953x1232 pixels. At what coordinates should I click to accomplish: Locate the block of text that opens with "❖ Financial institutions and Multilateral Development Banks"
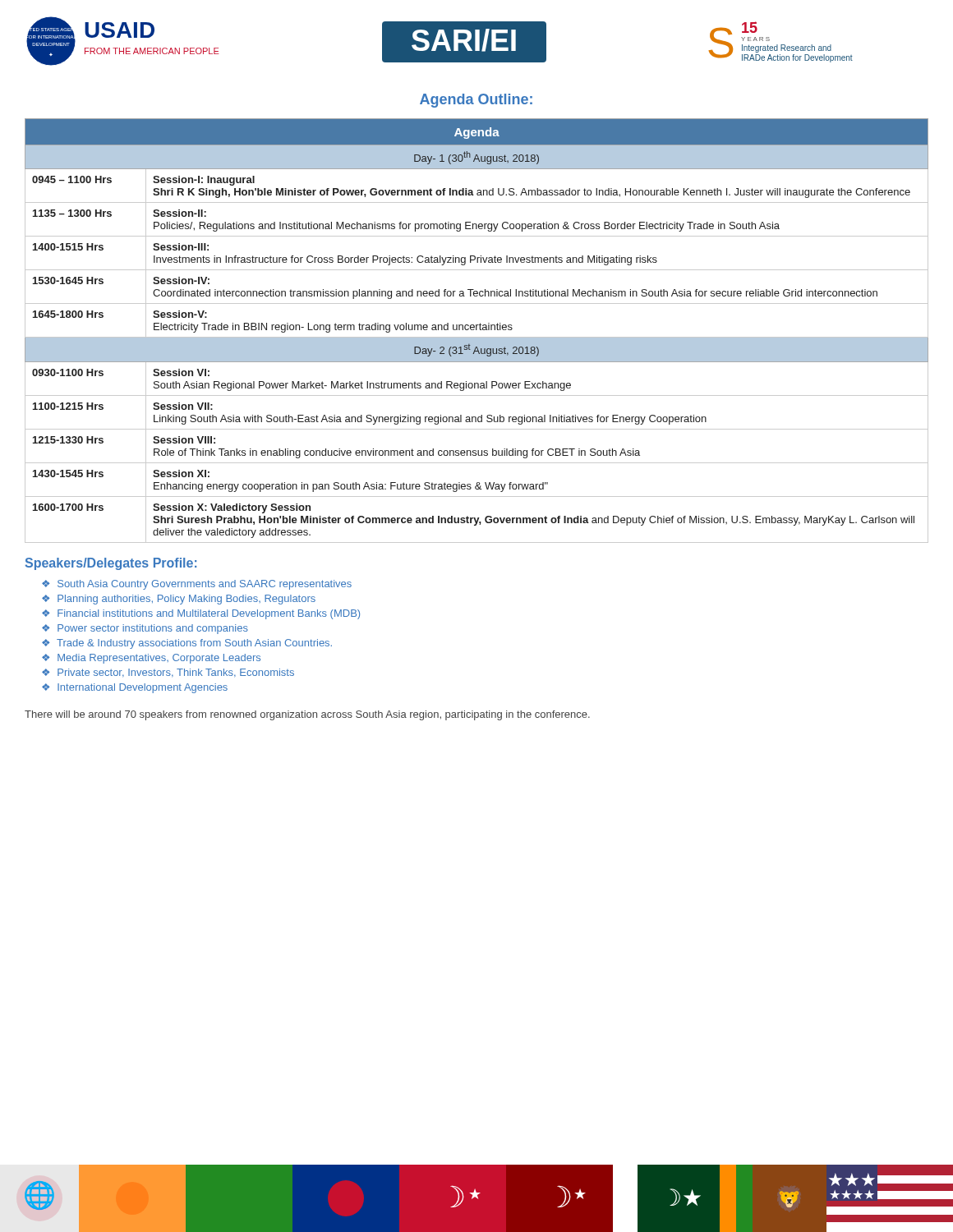click(201, 613)
